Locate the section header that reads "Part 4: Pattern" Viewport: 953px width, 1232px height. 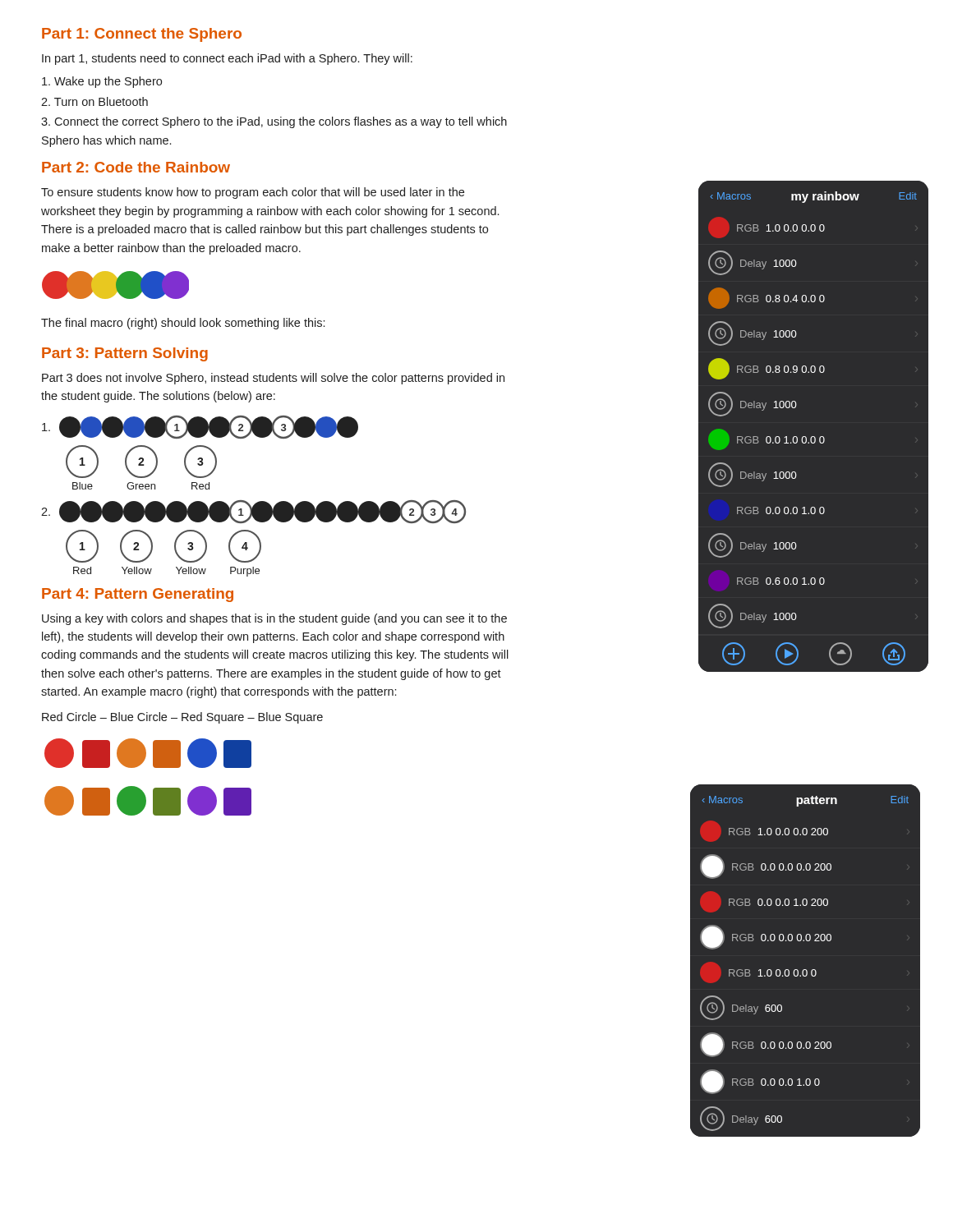(138, 593)
